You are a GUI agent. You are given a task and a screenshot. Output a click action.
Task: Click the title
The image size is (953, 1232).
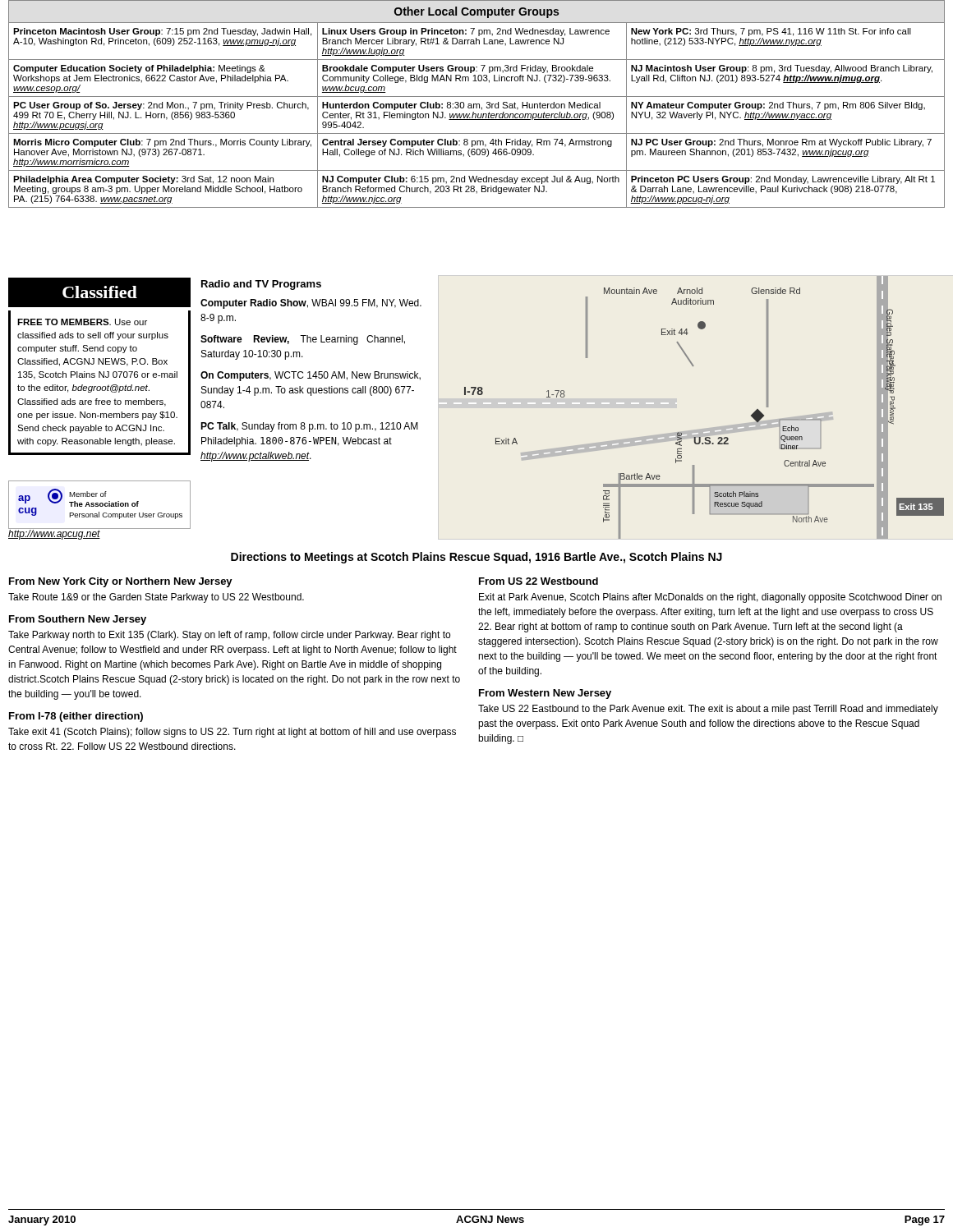(x=99, y=292)
